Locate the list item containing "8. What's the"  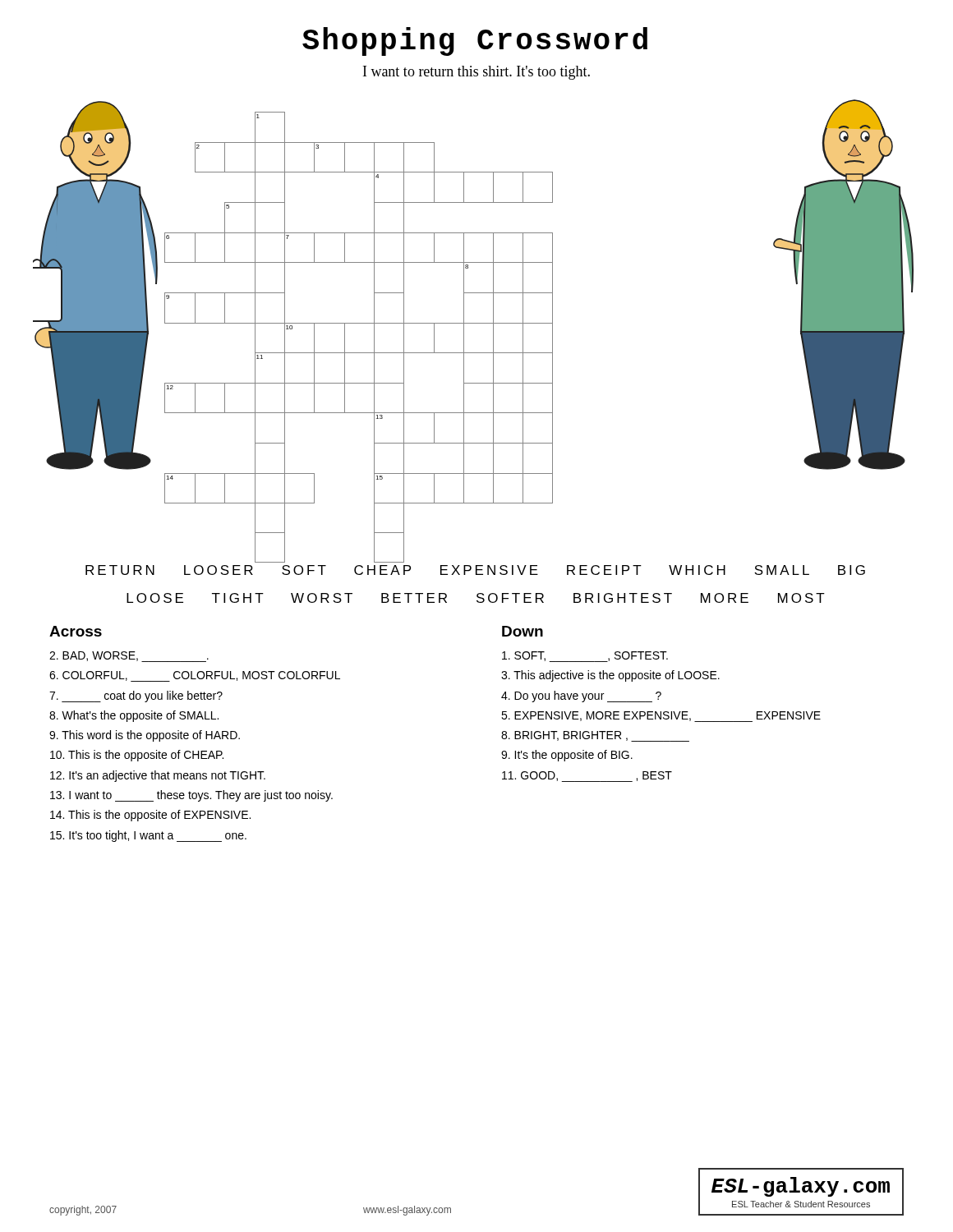tap(134, 715)
